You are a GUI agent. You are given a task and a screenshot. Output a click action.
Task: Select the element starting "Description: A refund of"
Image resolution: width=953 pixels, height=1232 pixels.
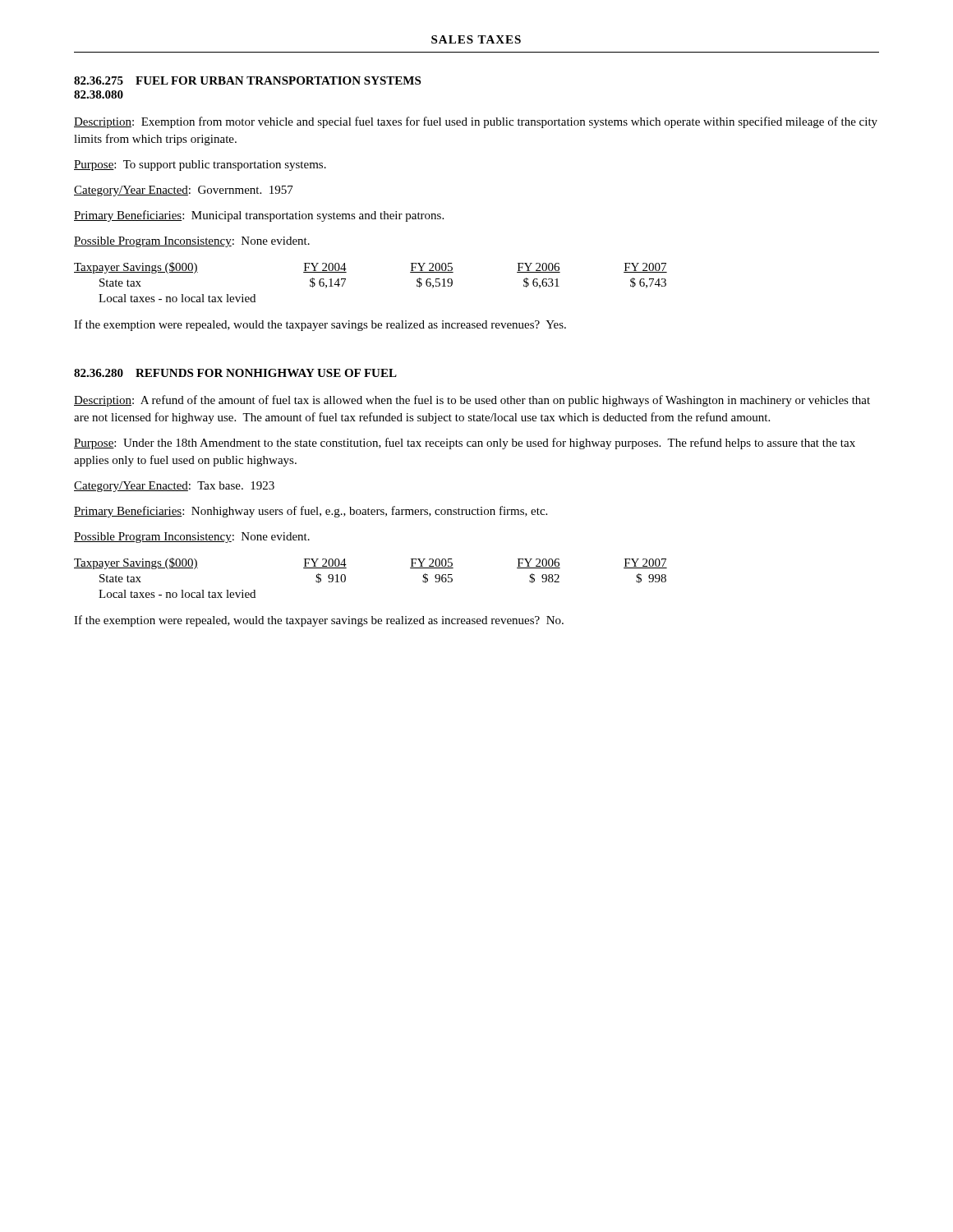tap(472, 409)
